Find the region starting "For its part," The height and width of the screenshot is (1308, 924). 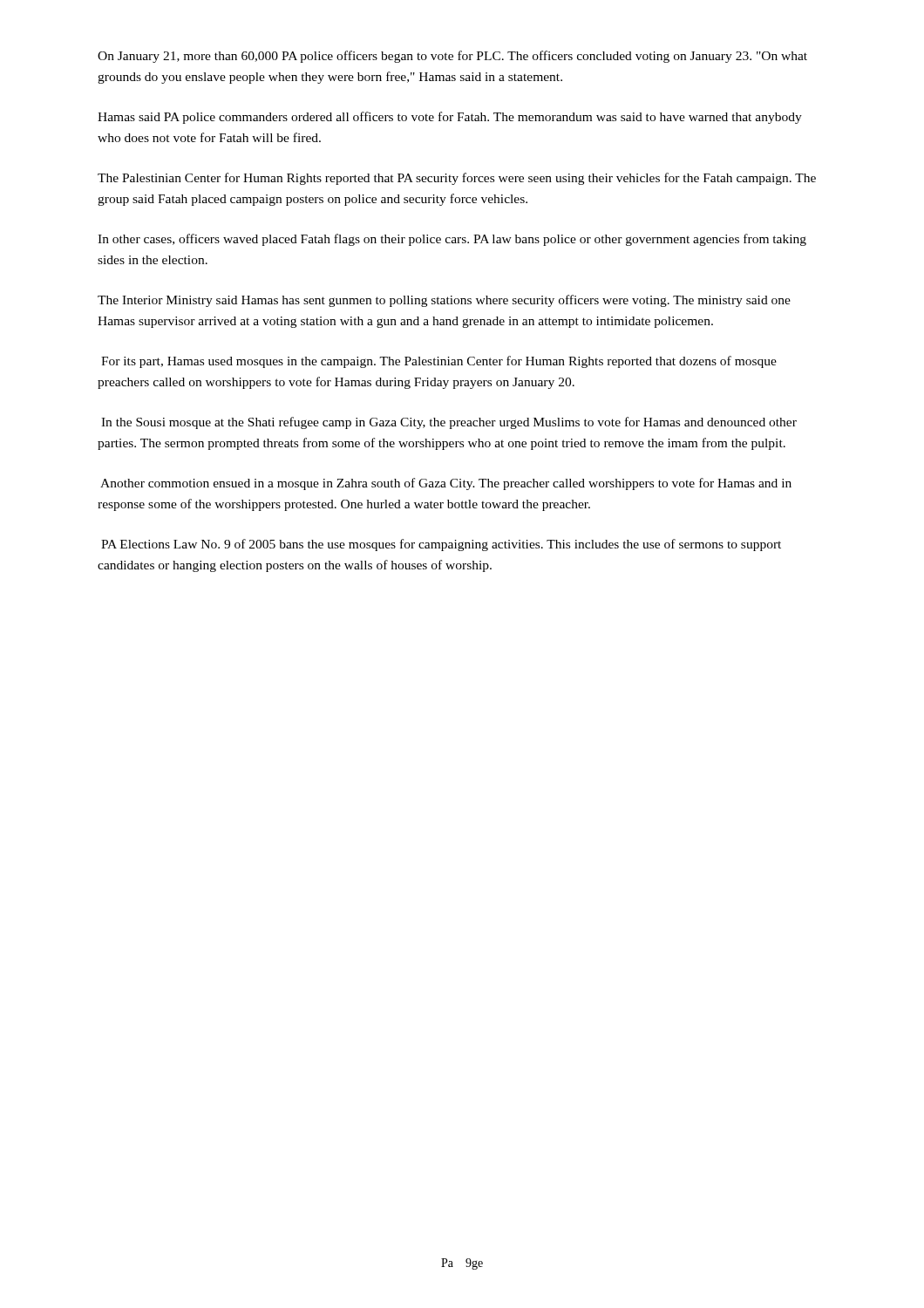[x=437, y=371]
